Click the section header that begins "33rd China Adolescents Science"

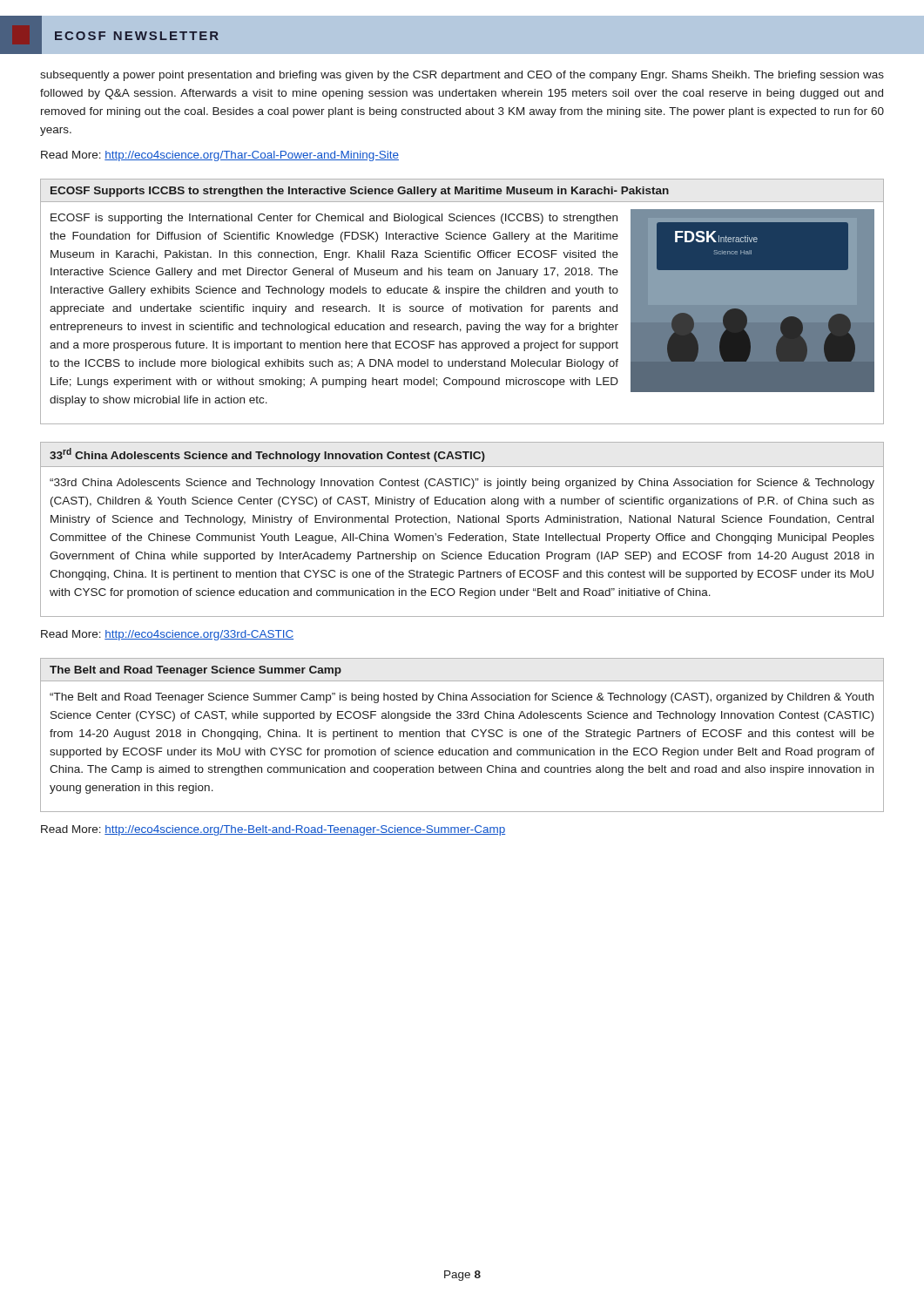coord(267,455)
